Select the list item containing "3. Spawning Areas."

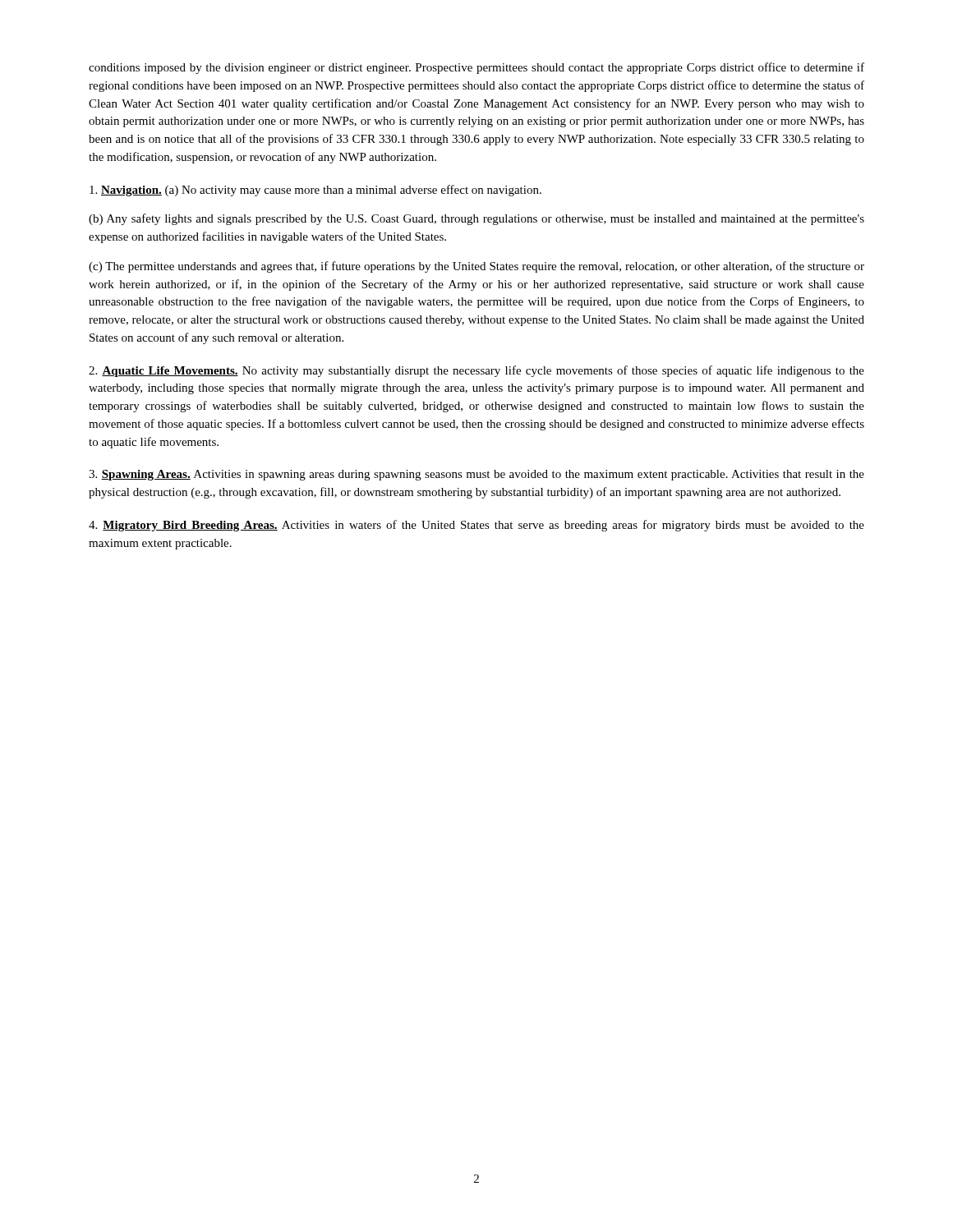tap(476, 483)
